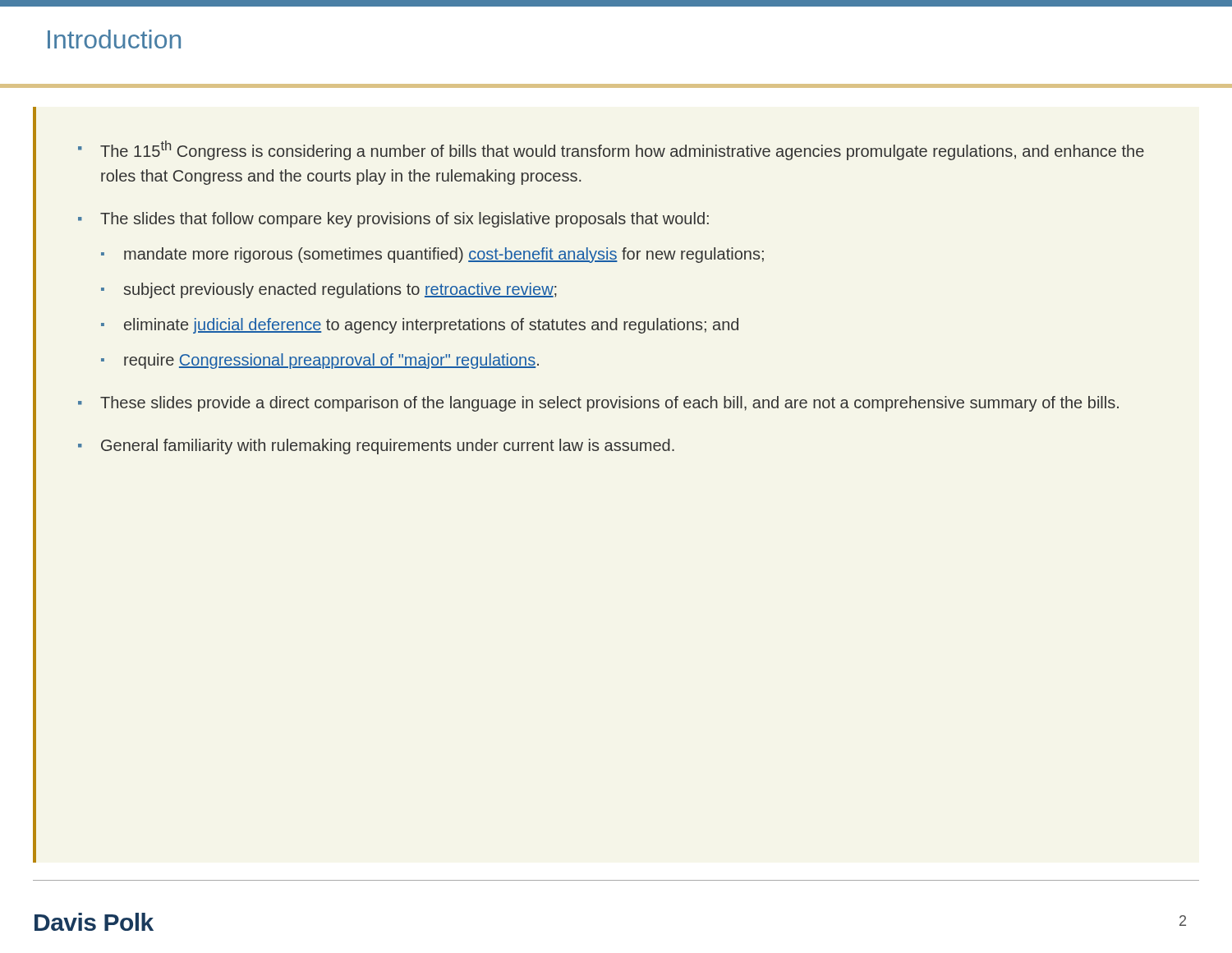Navigate to the region starting "The 115th Congress is considering a number of"
The height and width of the screenshot is (953, 1232).
coord(622,161)
